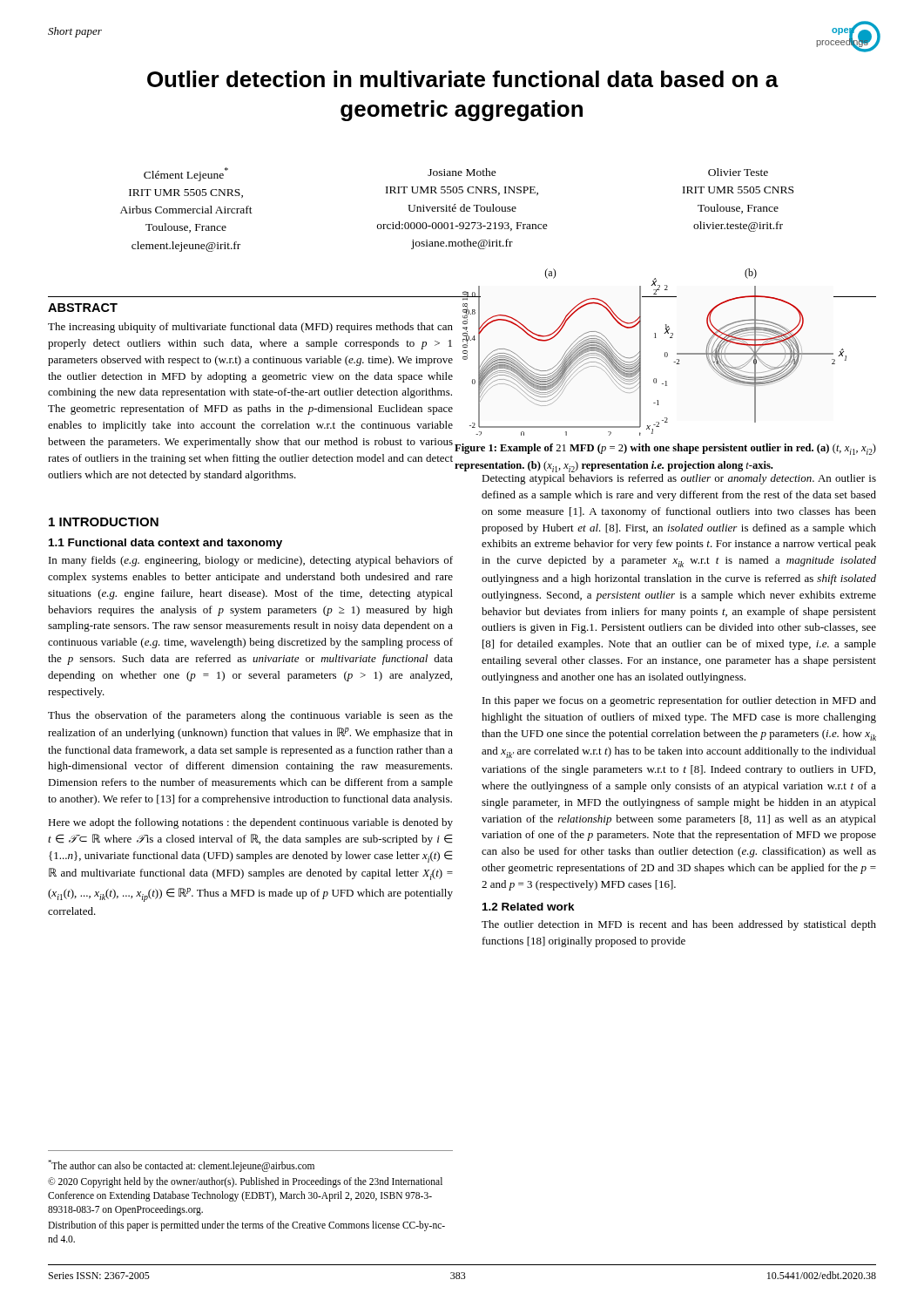
Task: Point to "1.2 Related work"
Action: (x=528, y=906)
